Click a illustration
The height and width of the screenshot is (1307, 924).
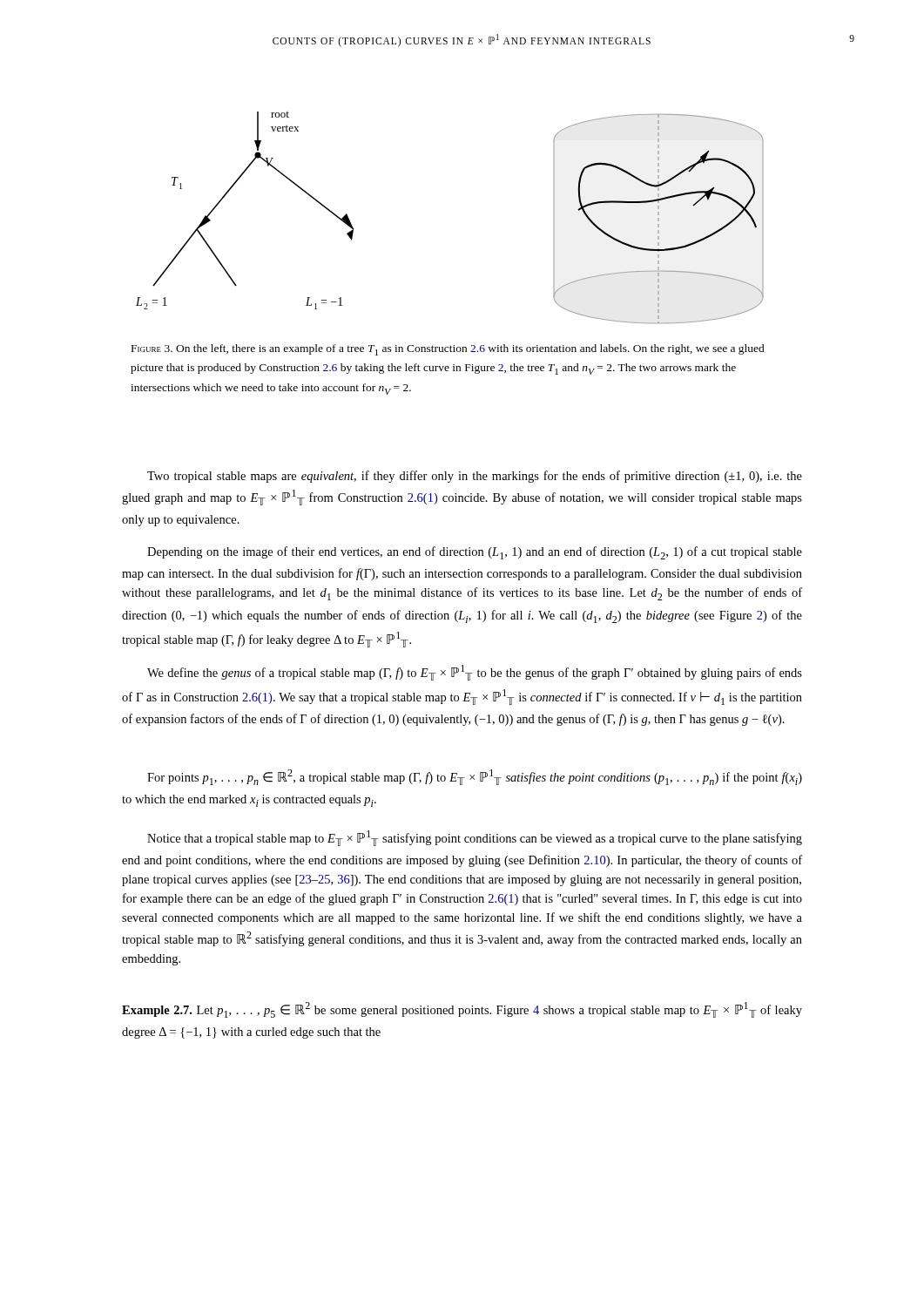pos(462,199)
